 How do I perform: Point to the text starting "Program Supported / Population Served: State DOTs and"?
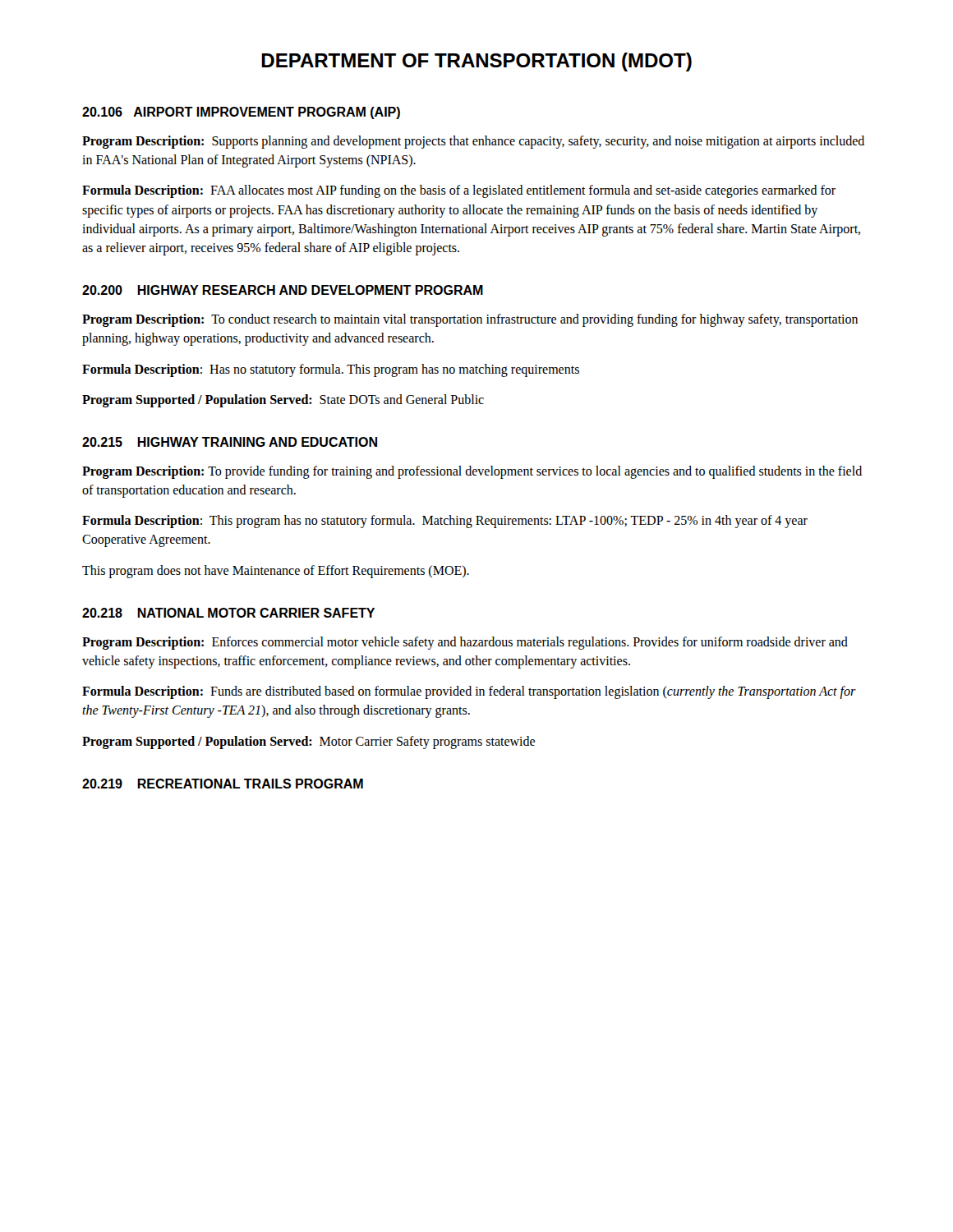point(476,399)
